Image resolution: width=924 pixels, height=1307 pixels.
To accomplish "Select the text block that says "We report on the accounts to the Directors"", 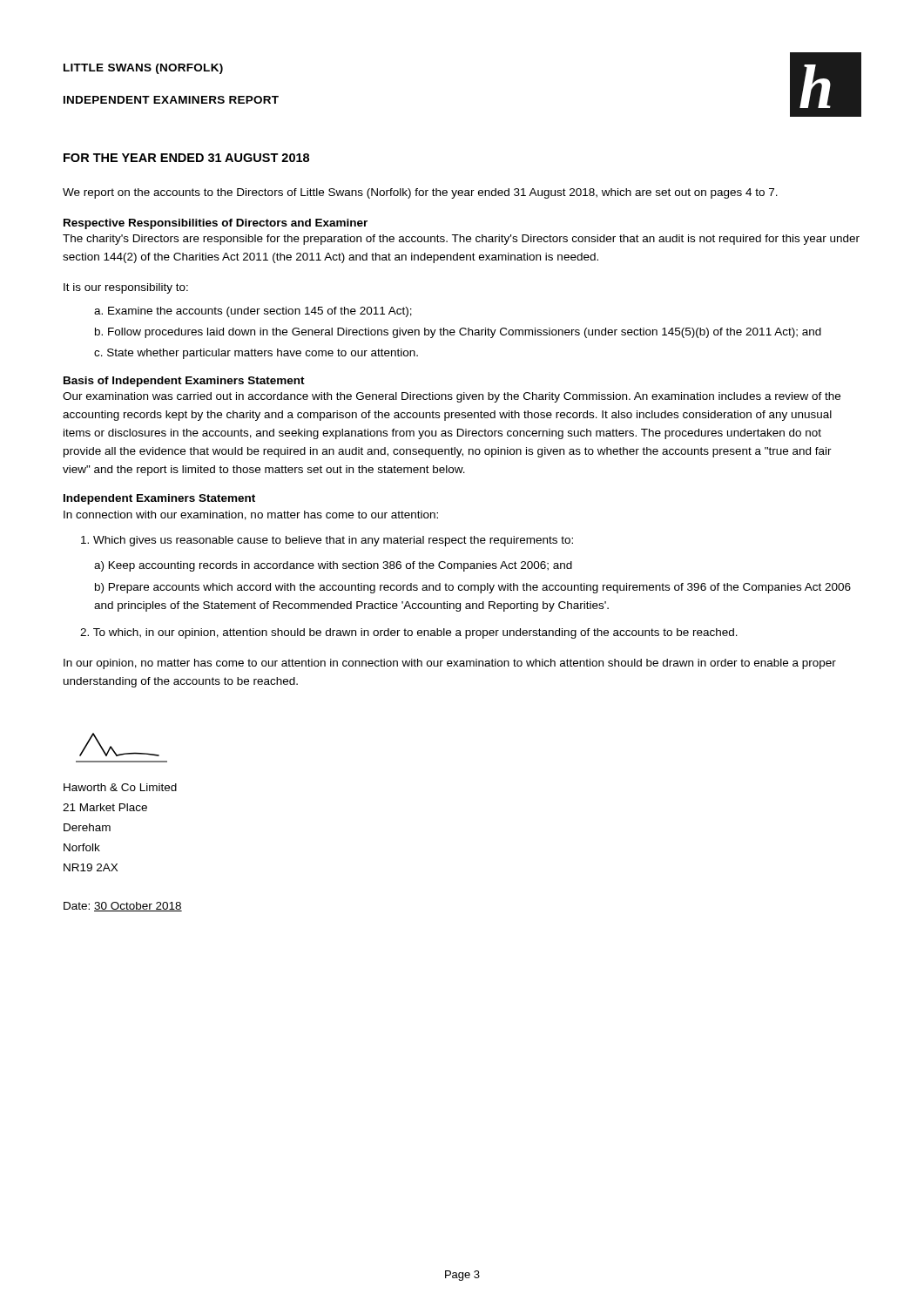I will [420, 192].
